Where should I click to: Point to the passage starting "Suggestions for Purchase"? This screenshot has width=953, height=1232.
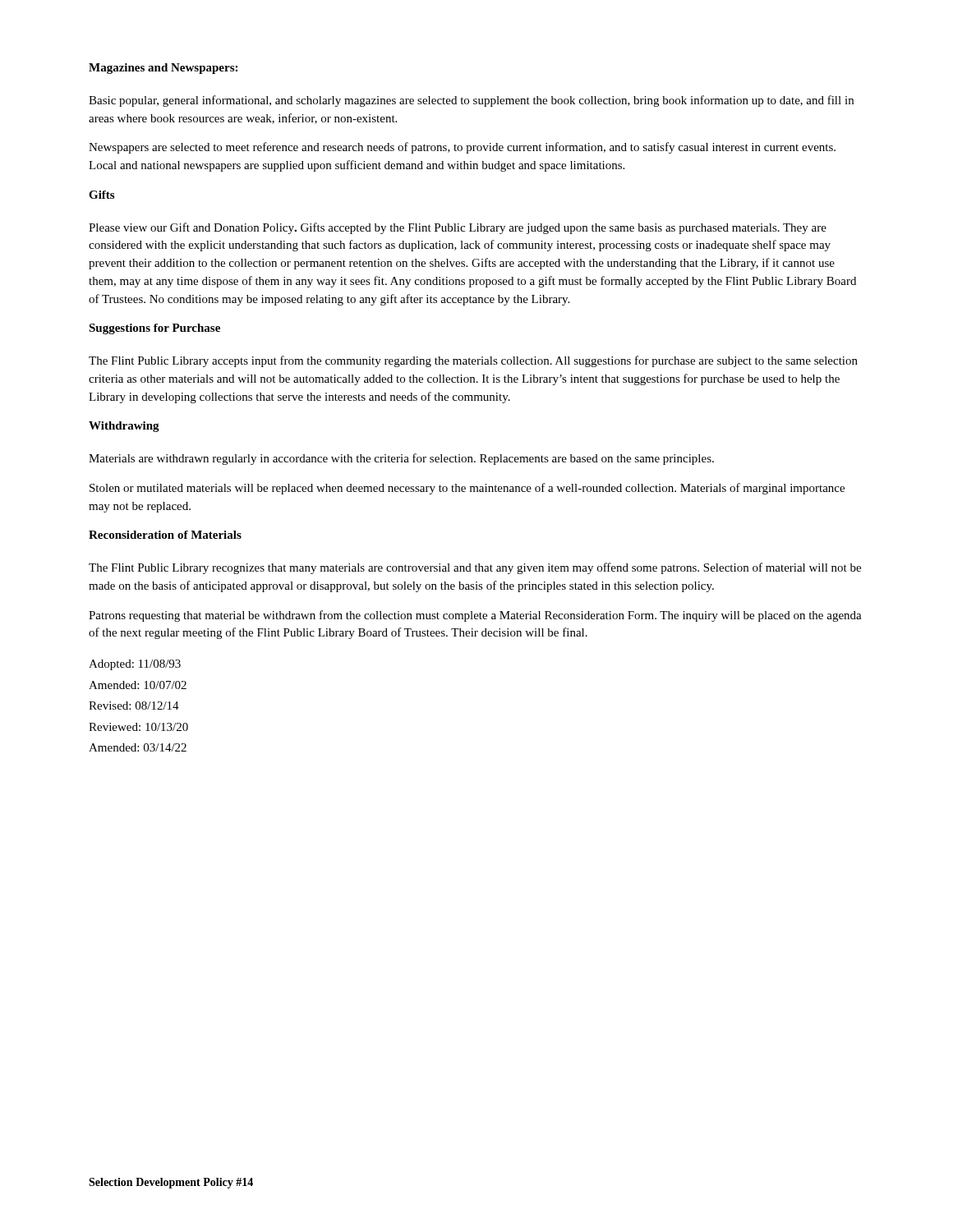pyautogui.click(x=154, y=329)
